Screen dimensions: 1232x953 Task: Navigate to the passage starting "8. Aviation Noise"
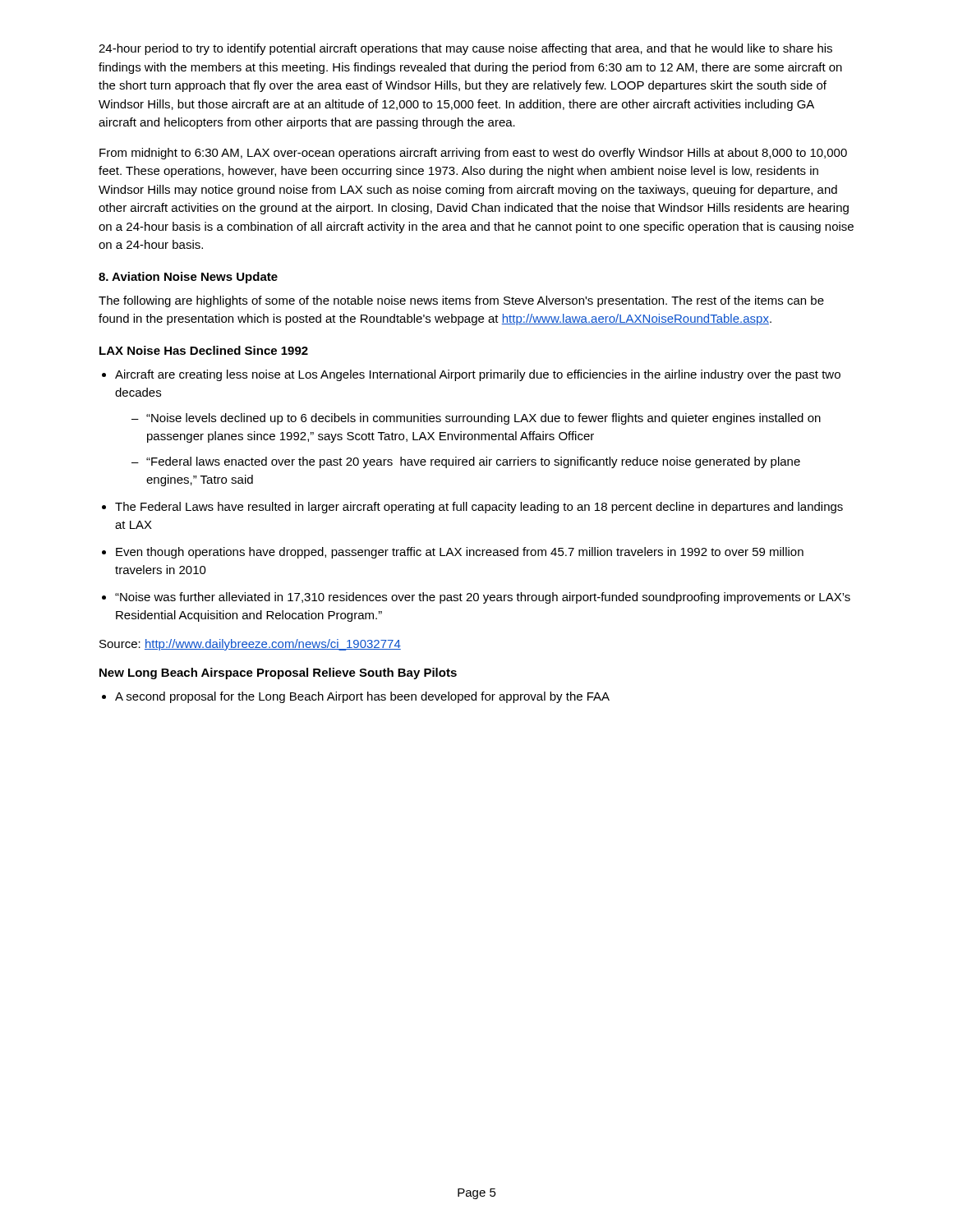coord(188,276)
